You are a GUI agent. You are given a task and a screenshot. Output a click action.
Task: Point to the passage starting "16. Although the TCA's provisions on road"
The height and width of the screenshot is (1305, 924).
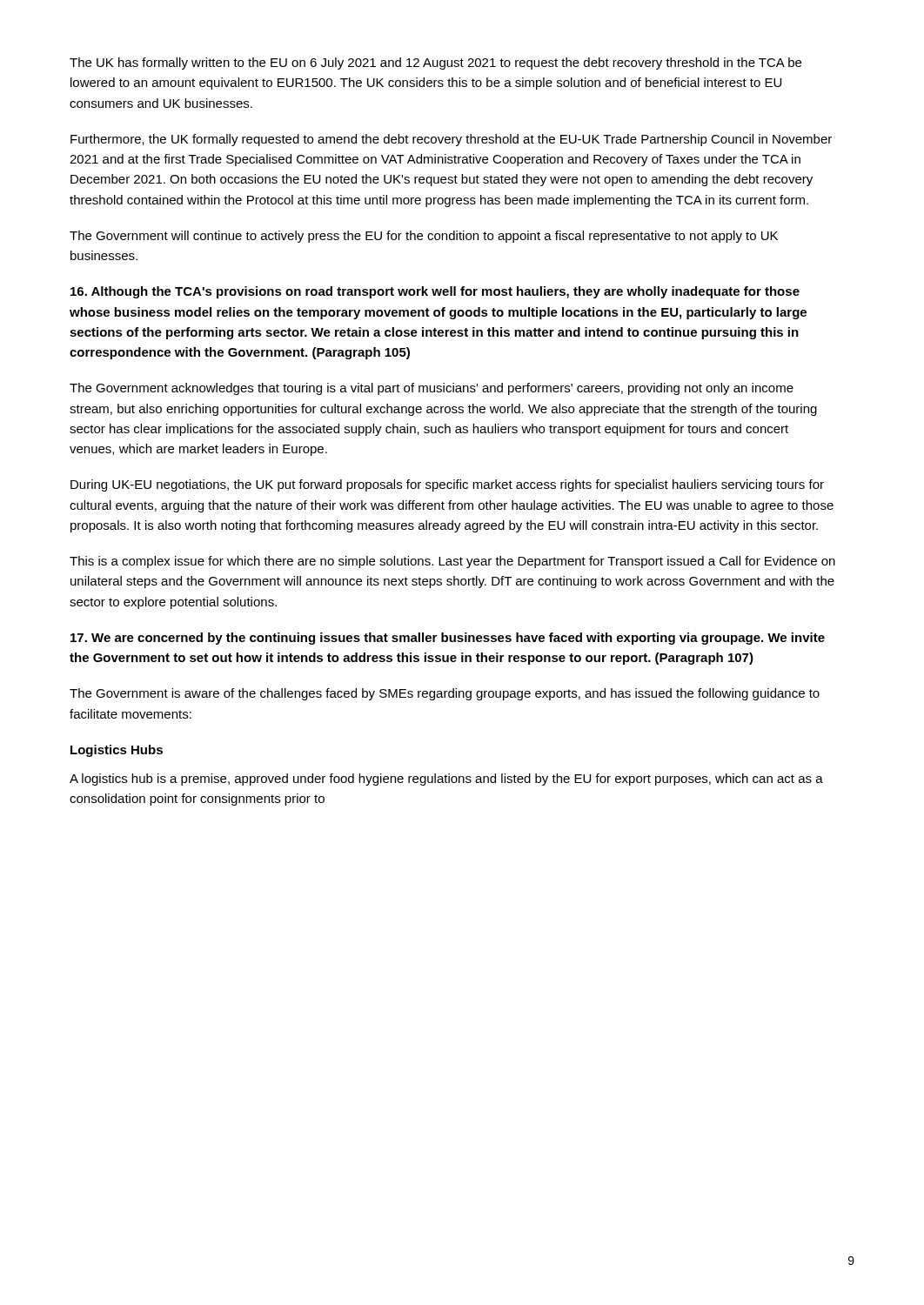click(x=438, y=322)
